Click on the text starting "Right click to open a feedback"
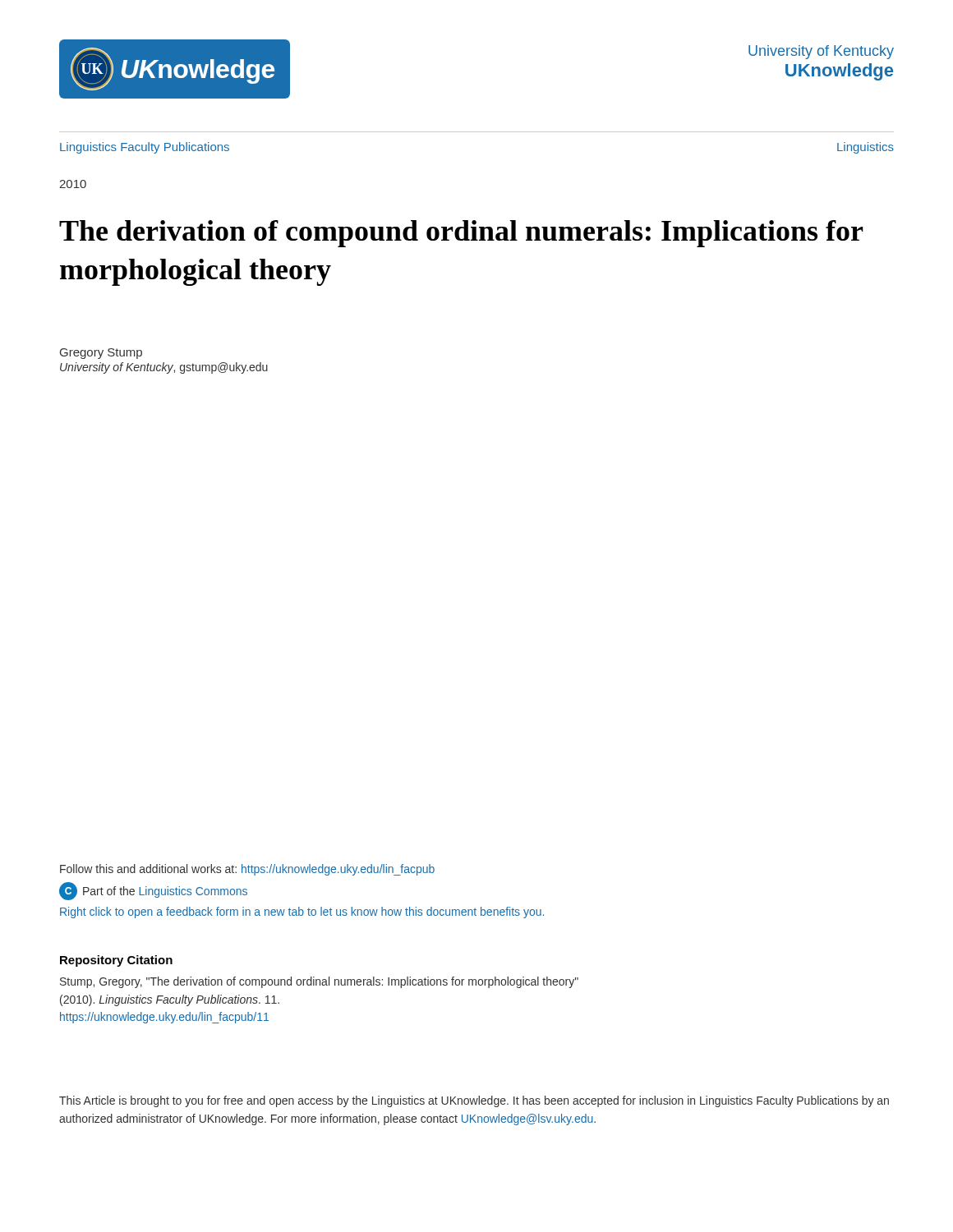This screenshot has height=1232, width=953. click(302, 912)
